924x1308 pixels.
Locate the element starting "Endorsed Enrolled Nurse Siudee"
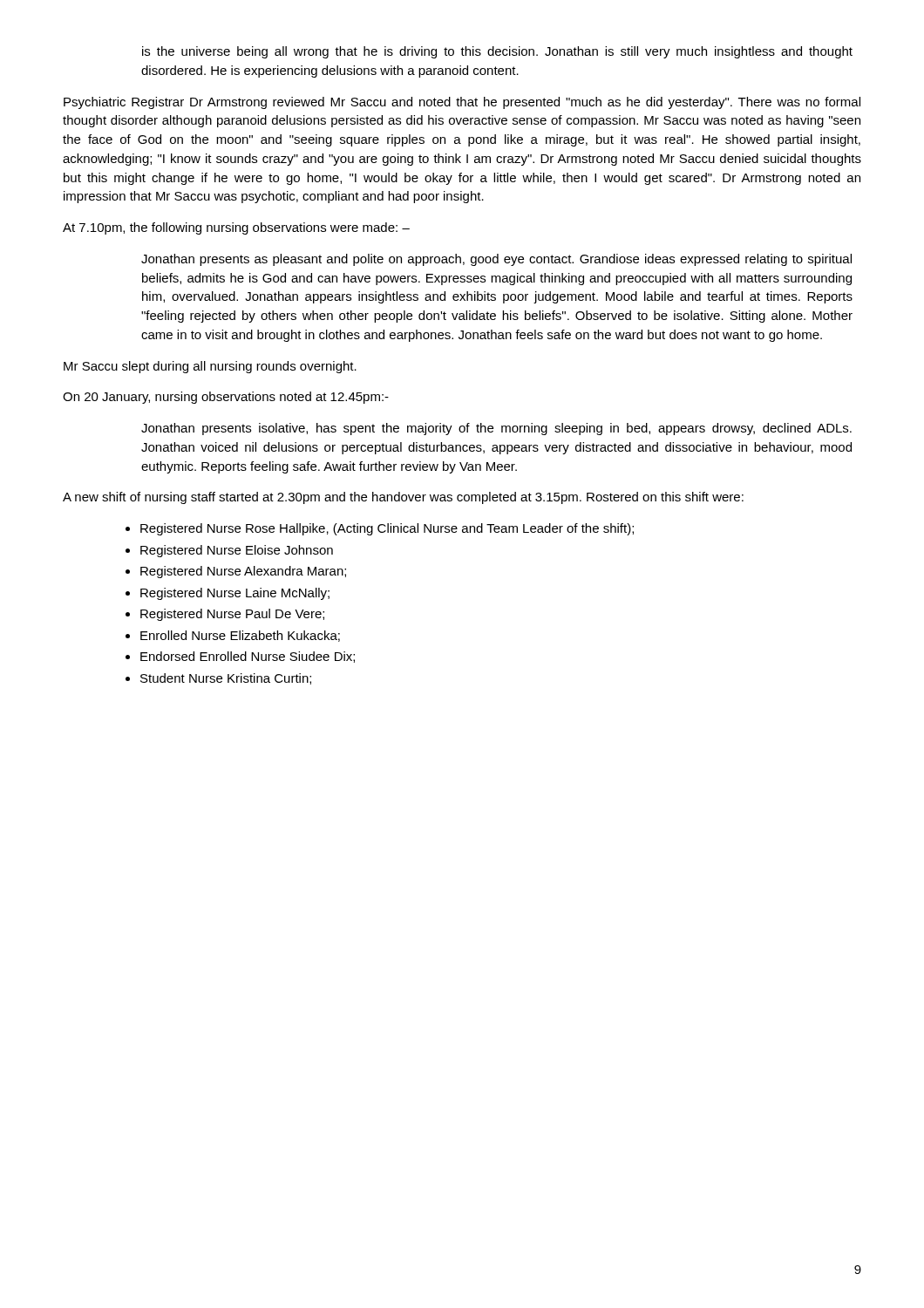[248, 656]
